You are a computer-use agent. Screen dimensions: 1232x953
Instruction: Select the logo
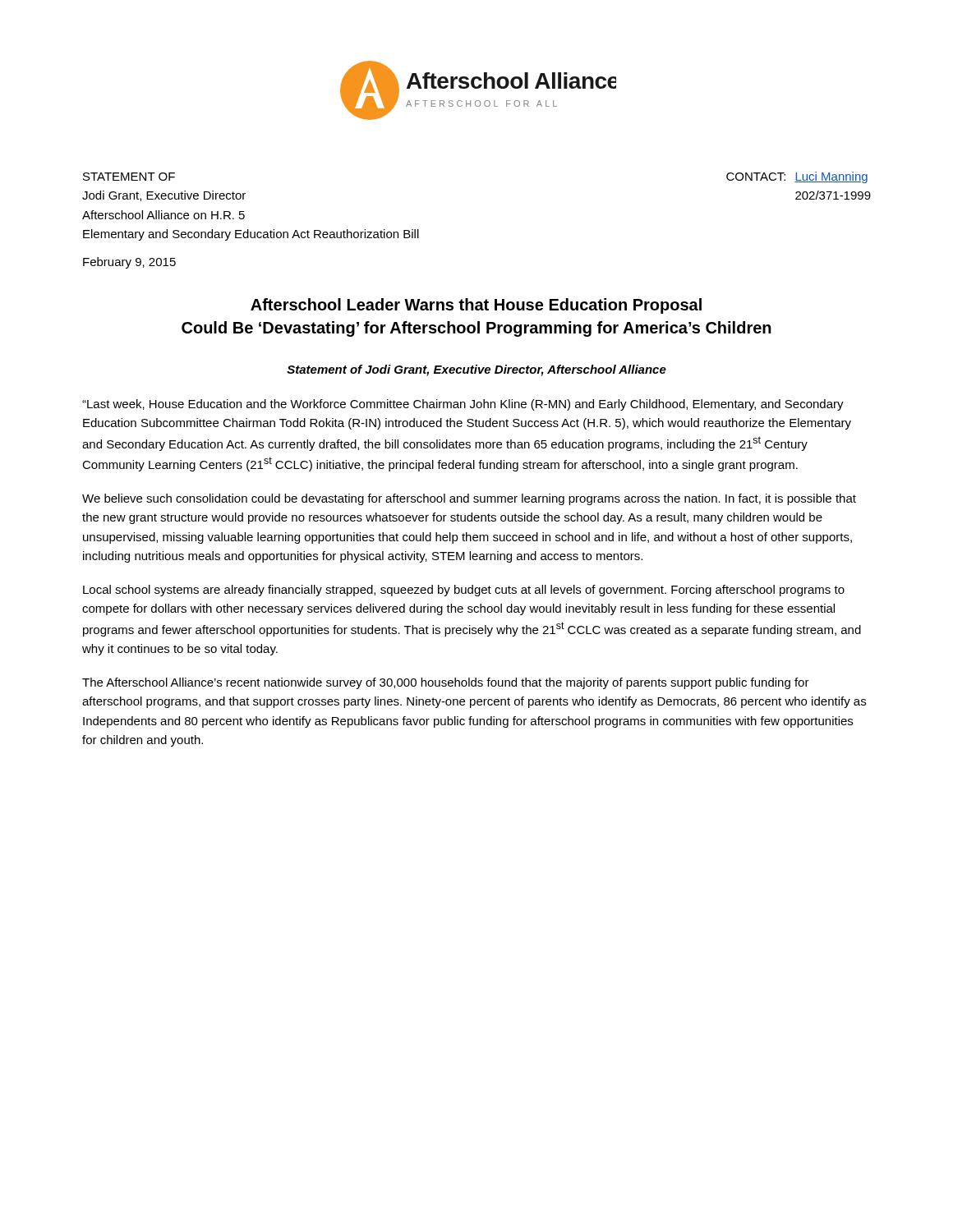(476, 79)
